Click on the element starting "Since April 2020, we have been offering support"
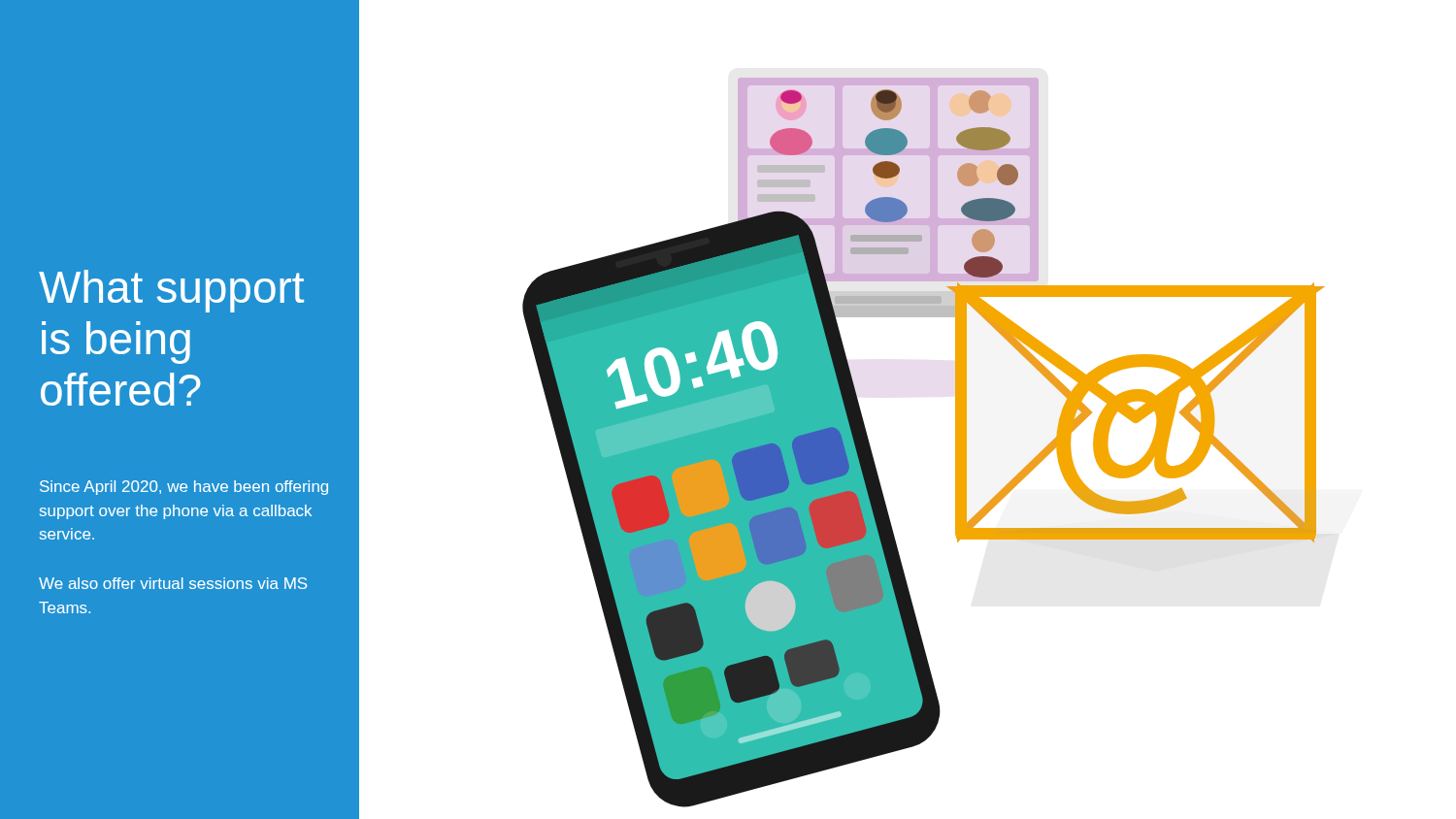Image resolution: width=1456 pixels, height=819 pixels. [184, 511]
